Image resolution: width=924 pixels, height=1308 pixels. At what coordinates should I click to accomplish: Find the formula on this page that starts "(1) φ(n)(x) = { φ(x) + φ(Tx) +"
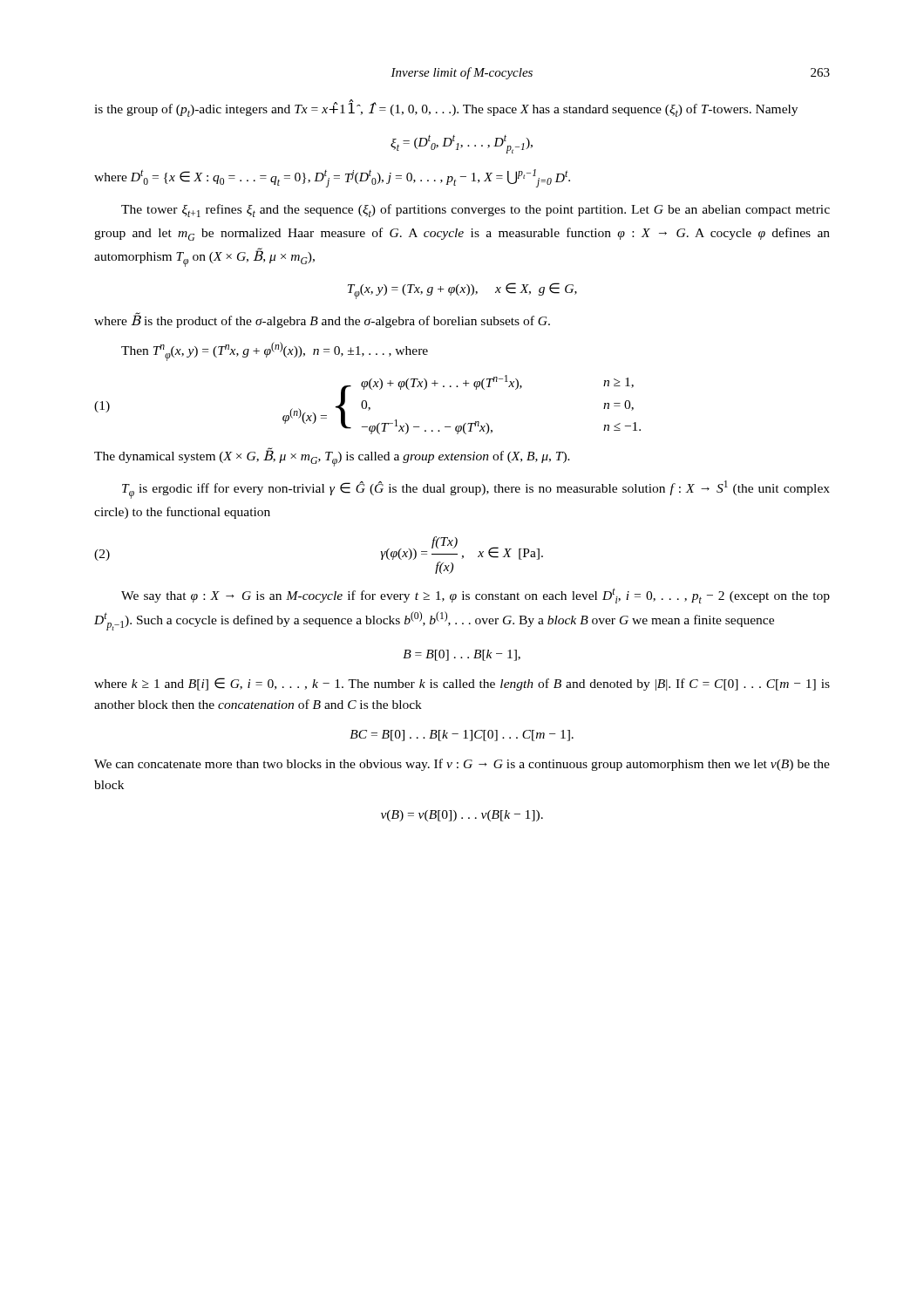(462, 405)
